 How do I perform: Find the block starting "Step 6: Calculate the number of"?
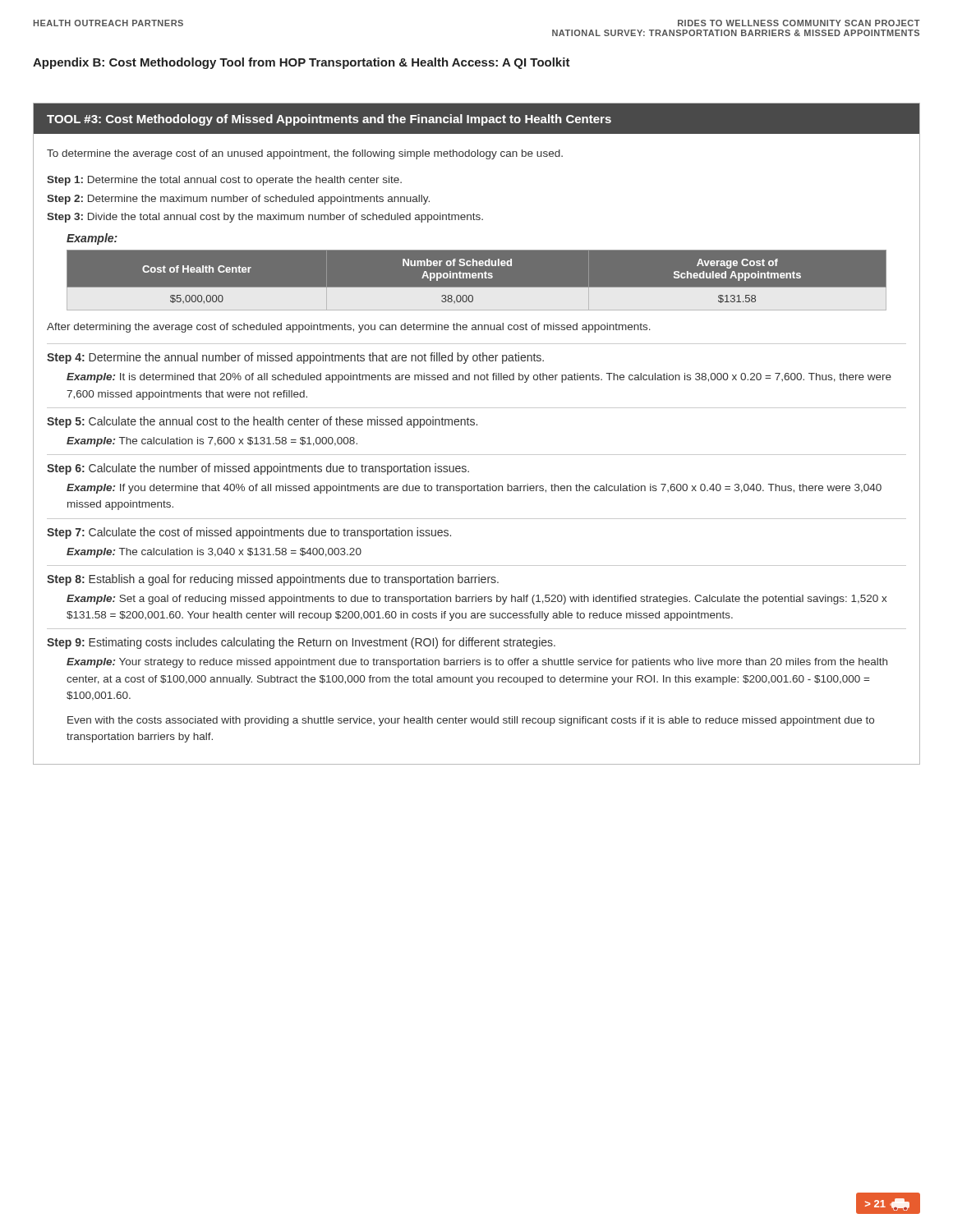pyautogui.click(x=476, y=468)
